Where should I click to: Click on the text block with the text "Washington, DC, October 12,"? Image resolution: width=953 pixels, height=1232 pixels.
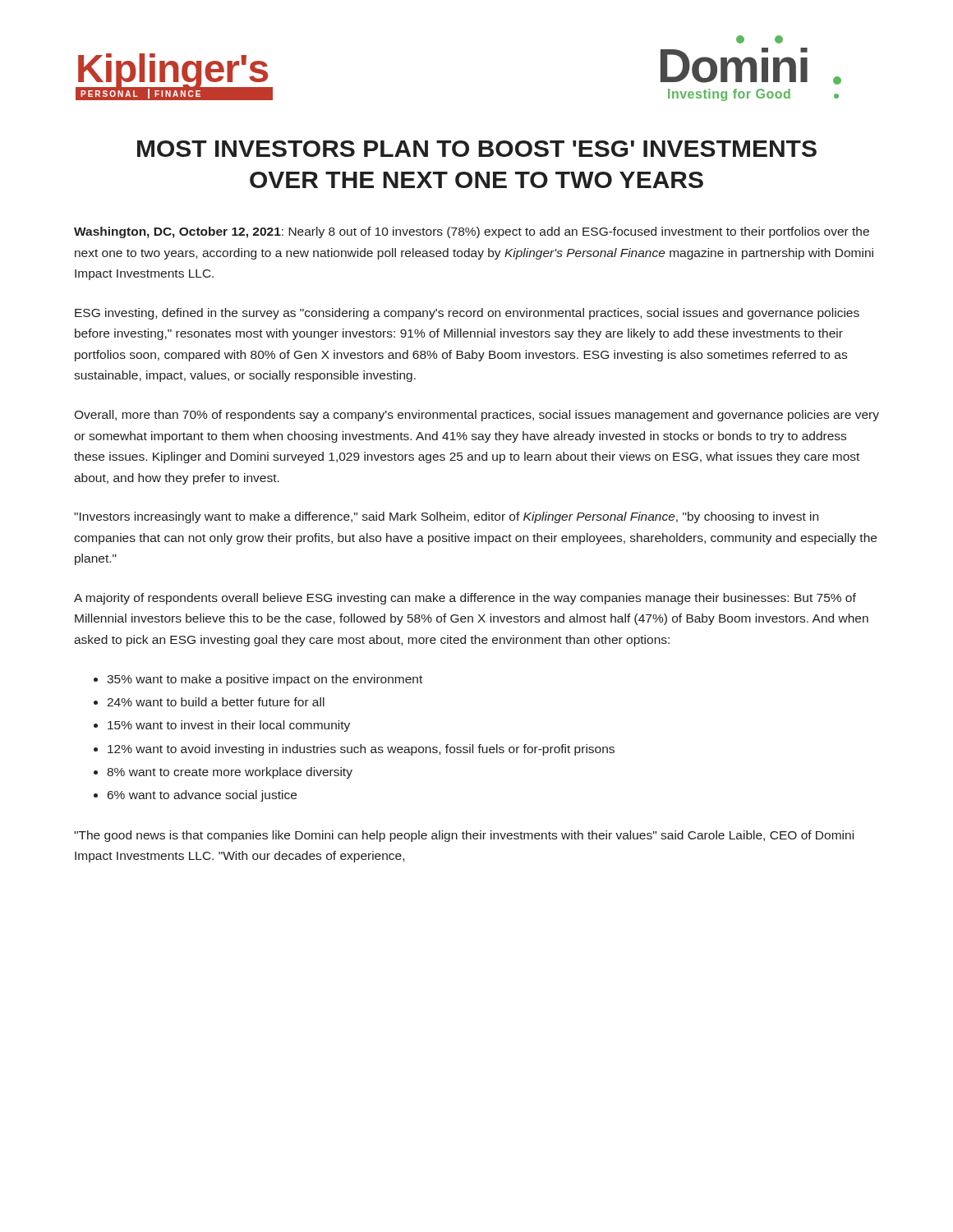[474, 252]
